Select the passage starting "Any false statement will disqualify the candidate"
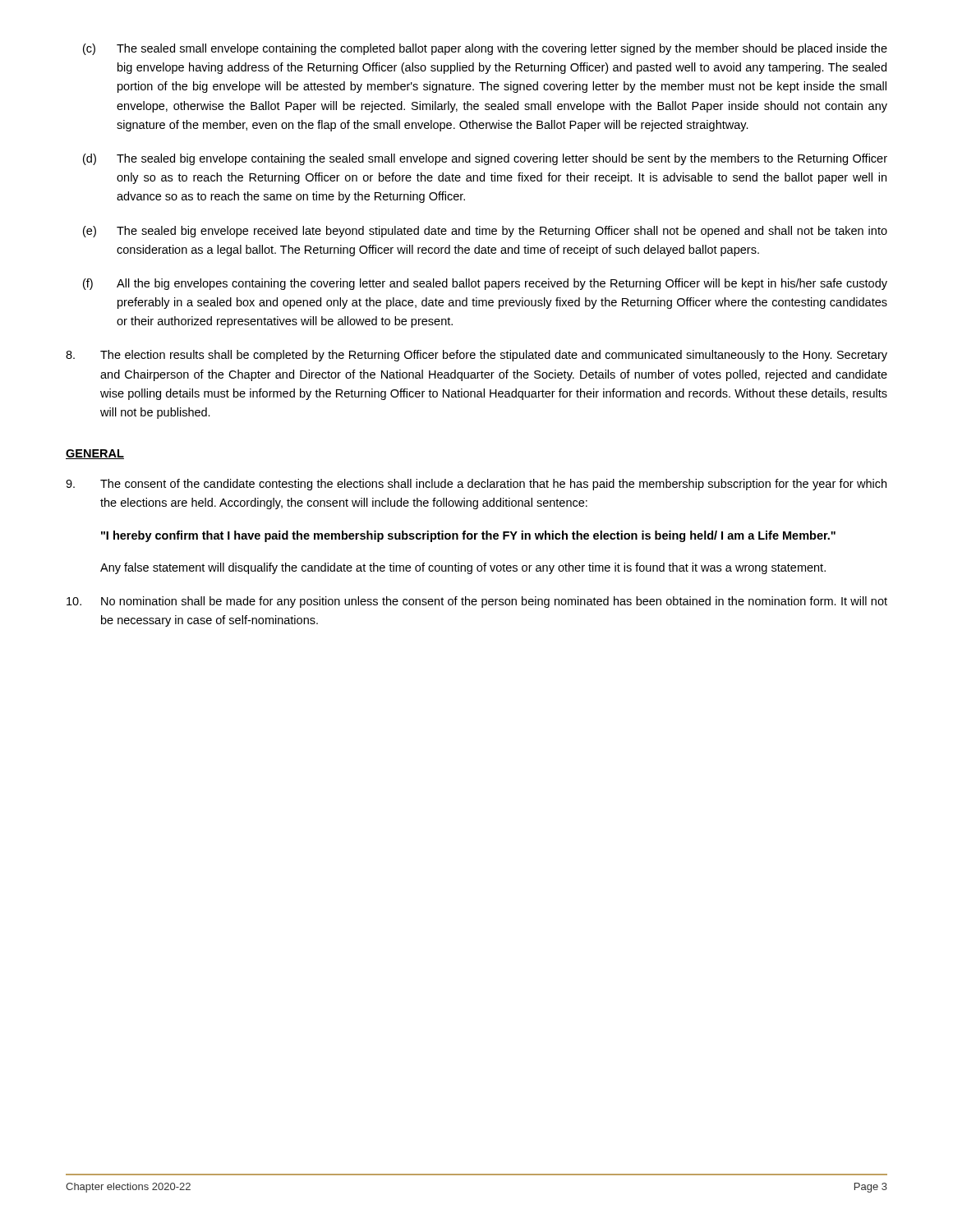 pos(463,567)
